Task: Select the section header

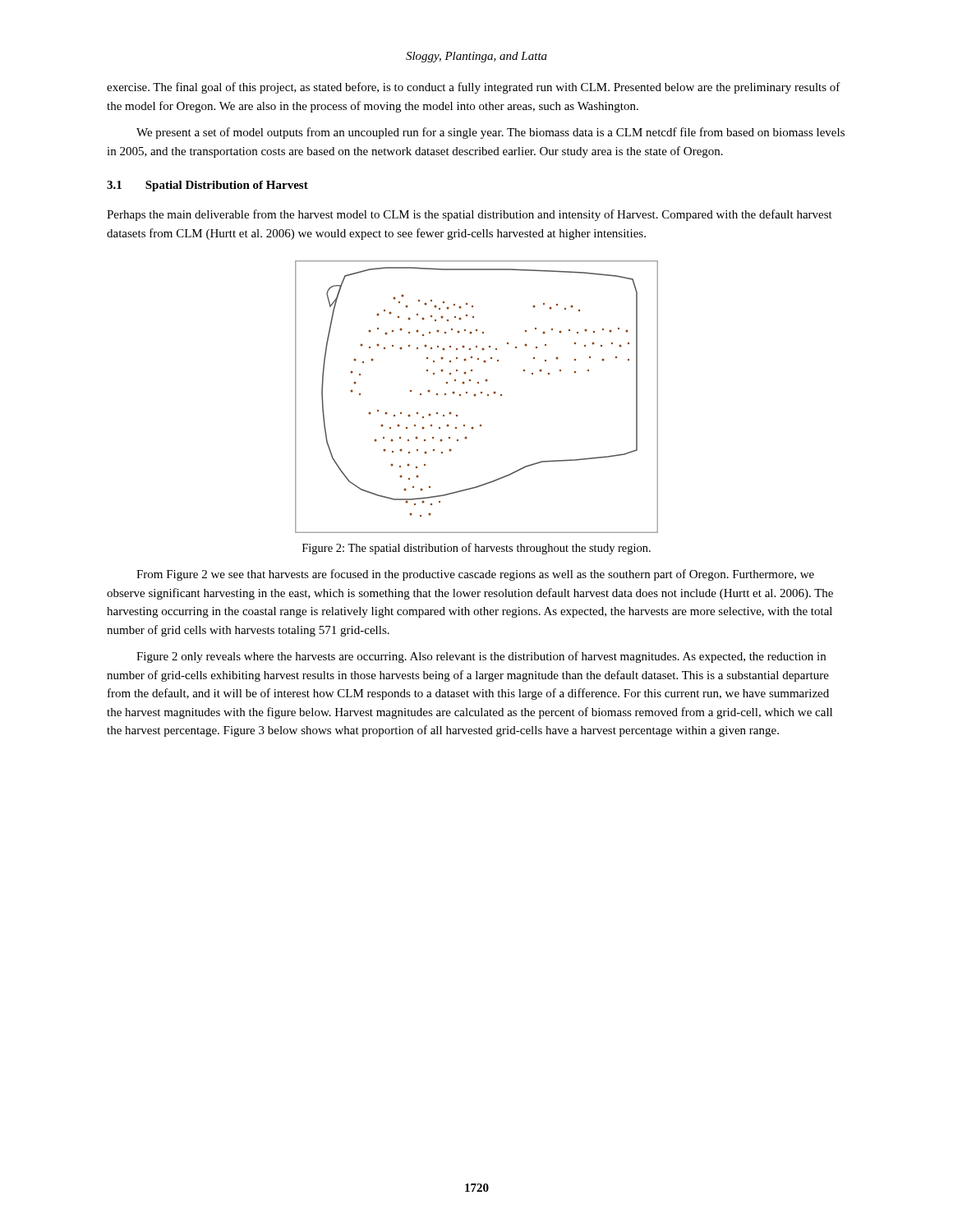Action: tap(207, 185)
